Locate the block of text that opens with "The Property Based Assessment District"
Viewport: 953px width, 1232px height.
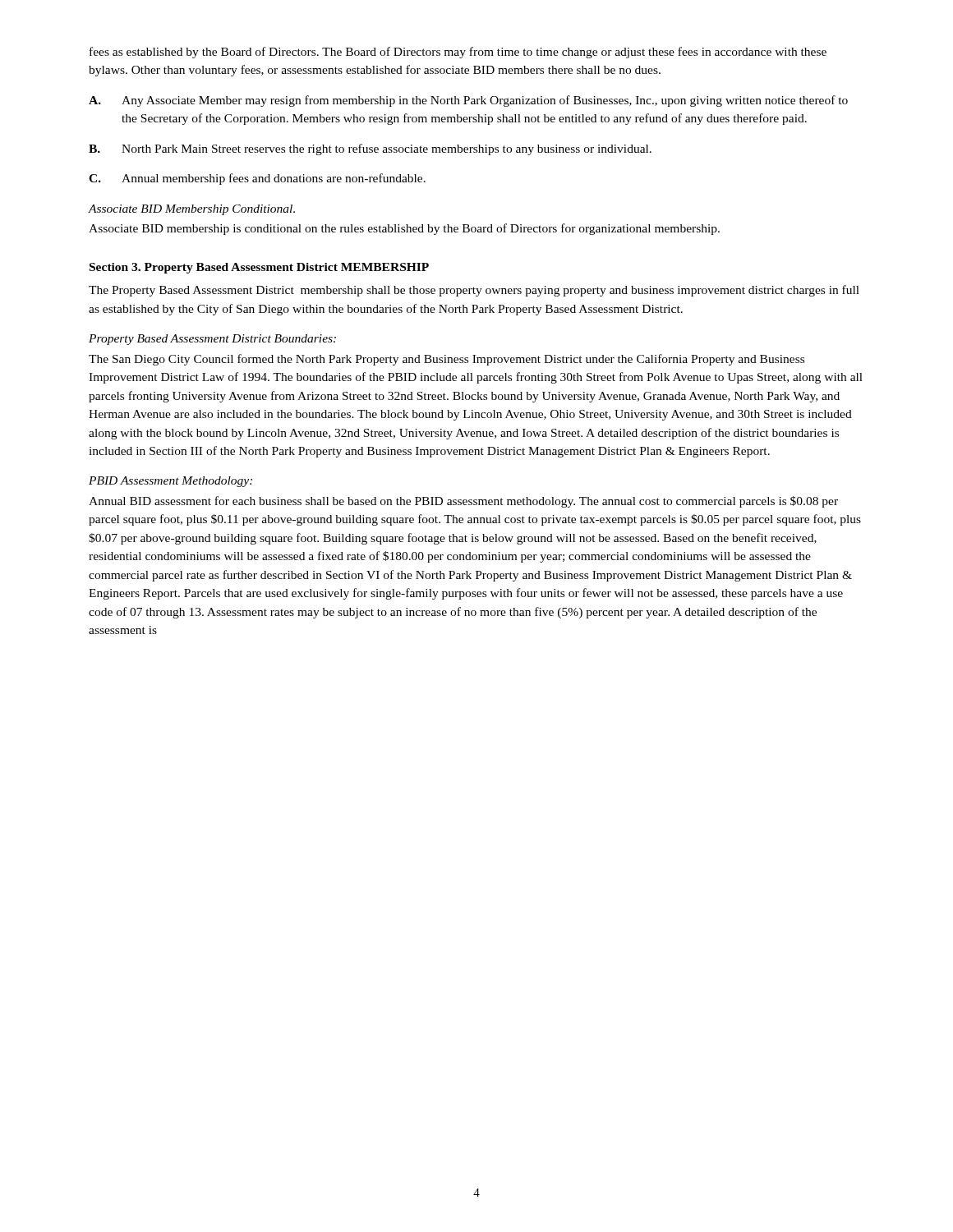[474, 299]
